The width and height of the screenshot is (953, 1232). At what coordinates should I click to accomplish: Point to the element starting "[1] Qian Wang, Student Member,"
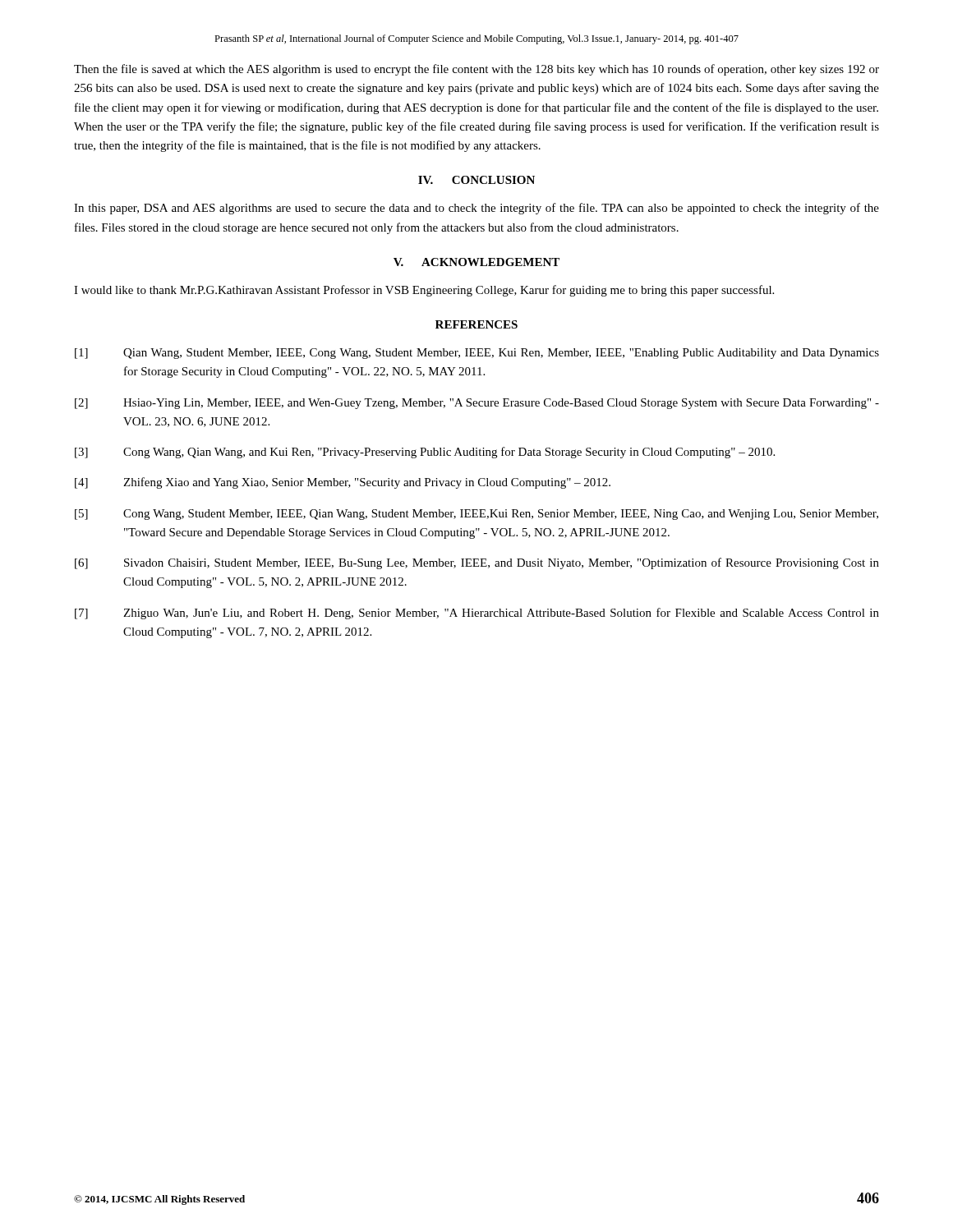(x=476, y=362)
